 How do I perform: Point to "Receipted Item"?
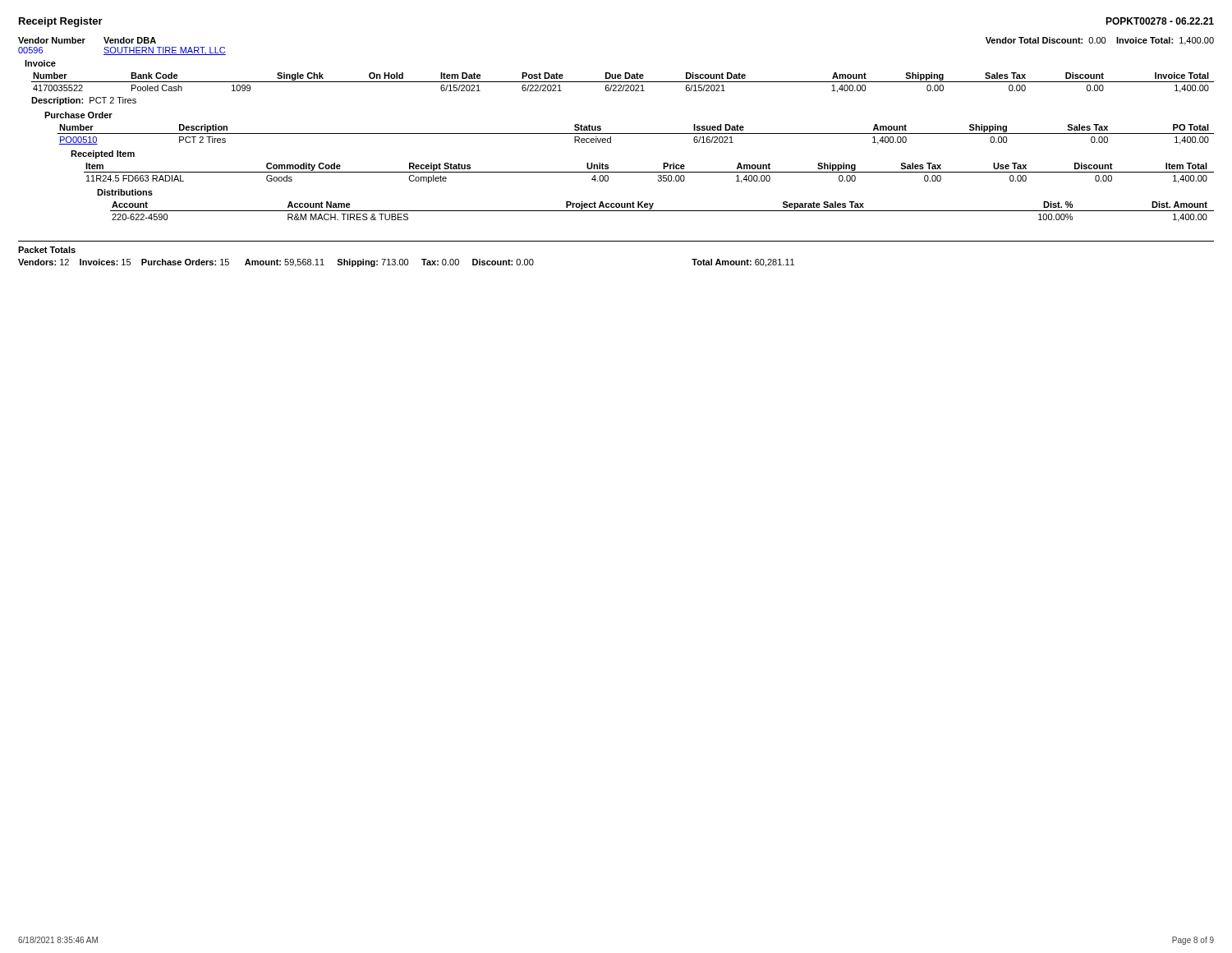103,154
